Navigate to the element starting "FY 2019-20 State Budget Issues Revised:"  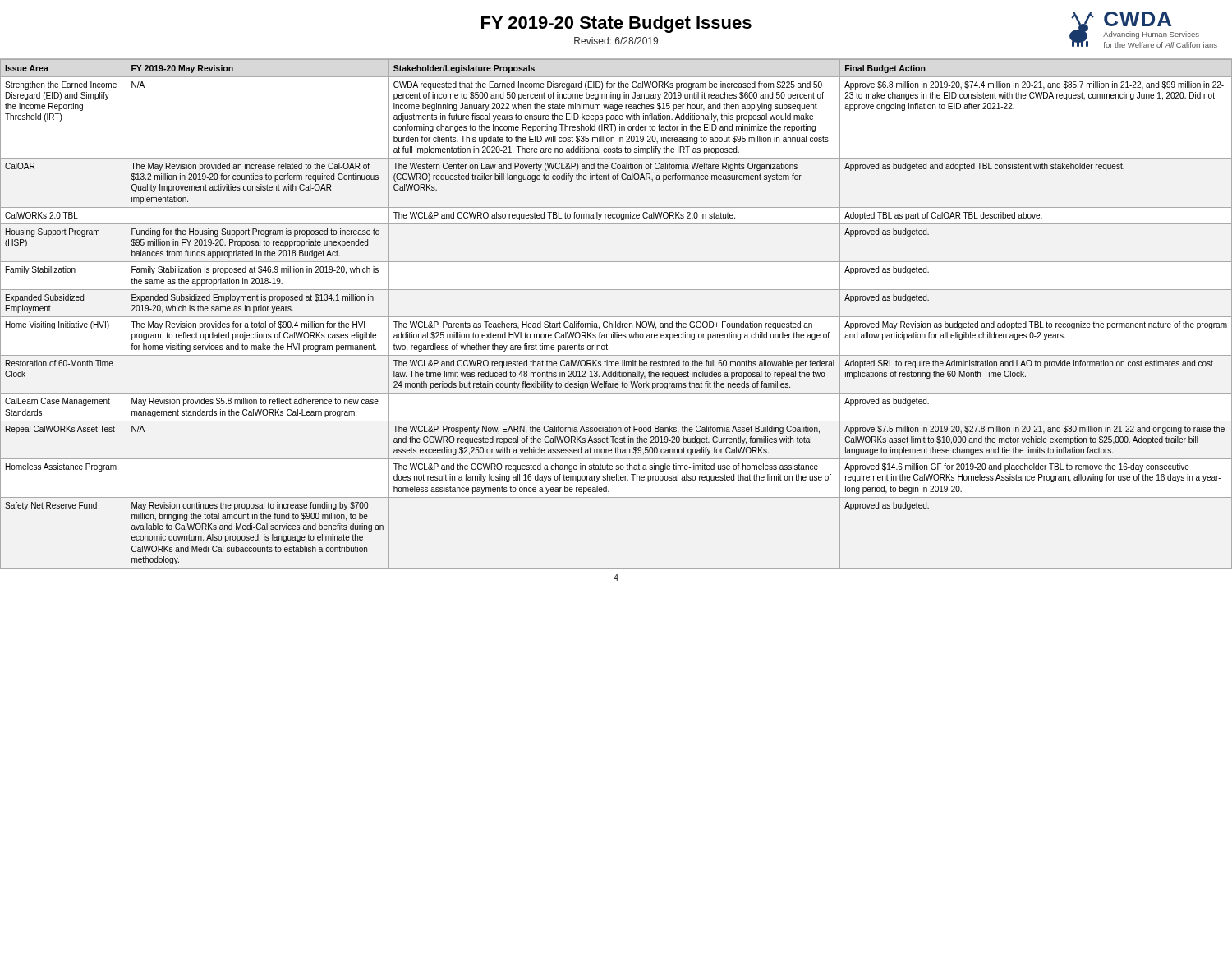(x=616, y=29)
